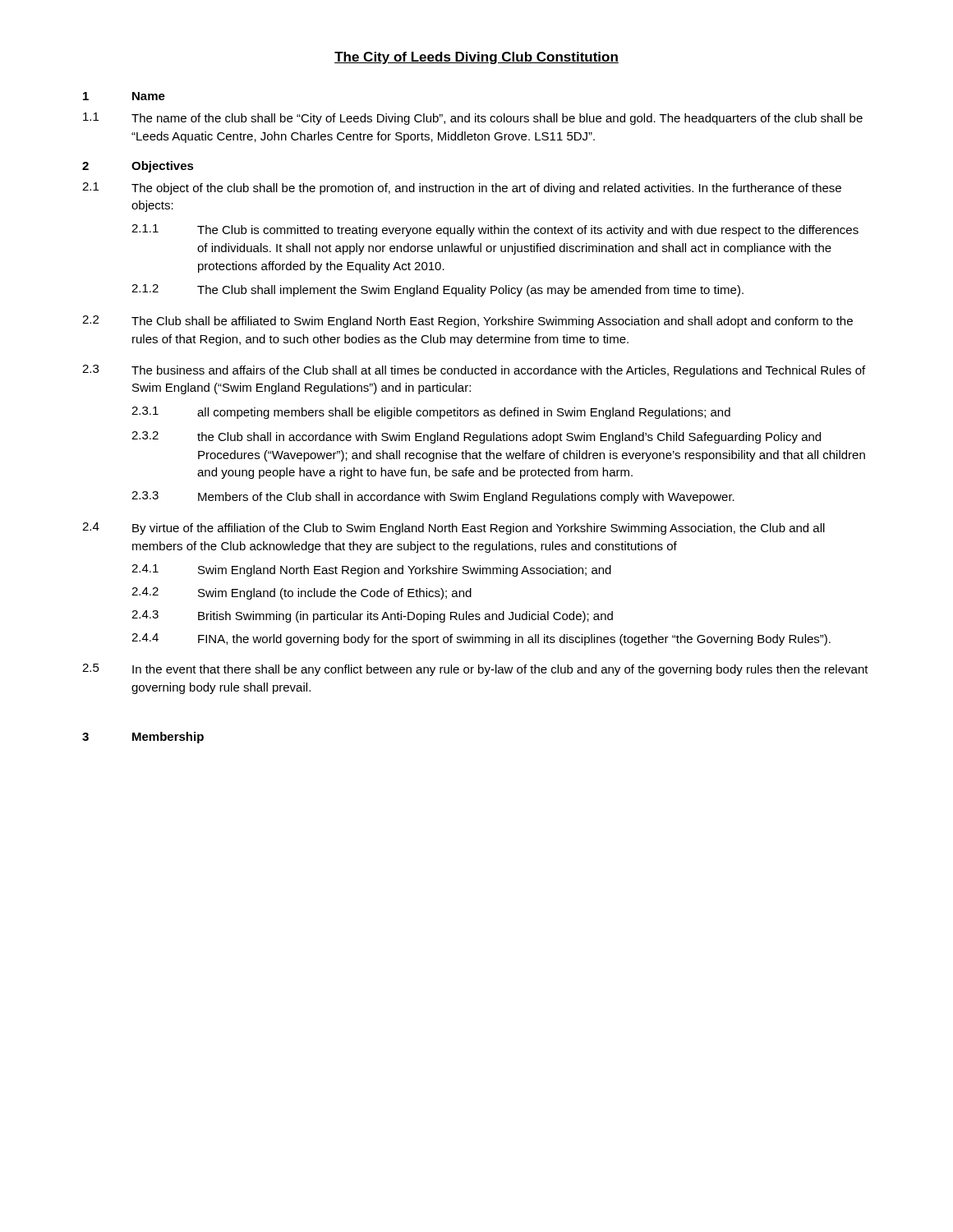Navigate to the passage starting "2 Objectives"
The image size is (953, 1232).
(x=138, y=165)
